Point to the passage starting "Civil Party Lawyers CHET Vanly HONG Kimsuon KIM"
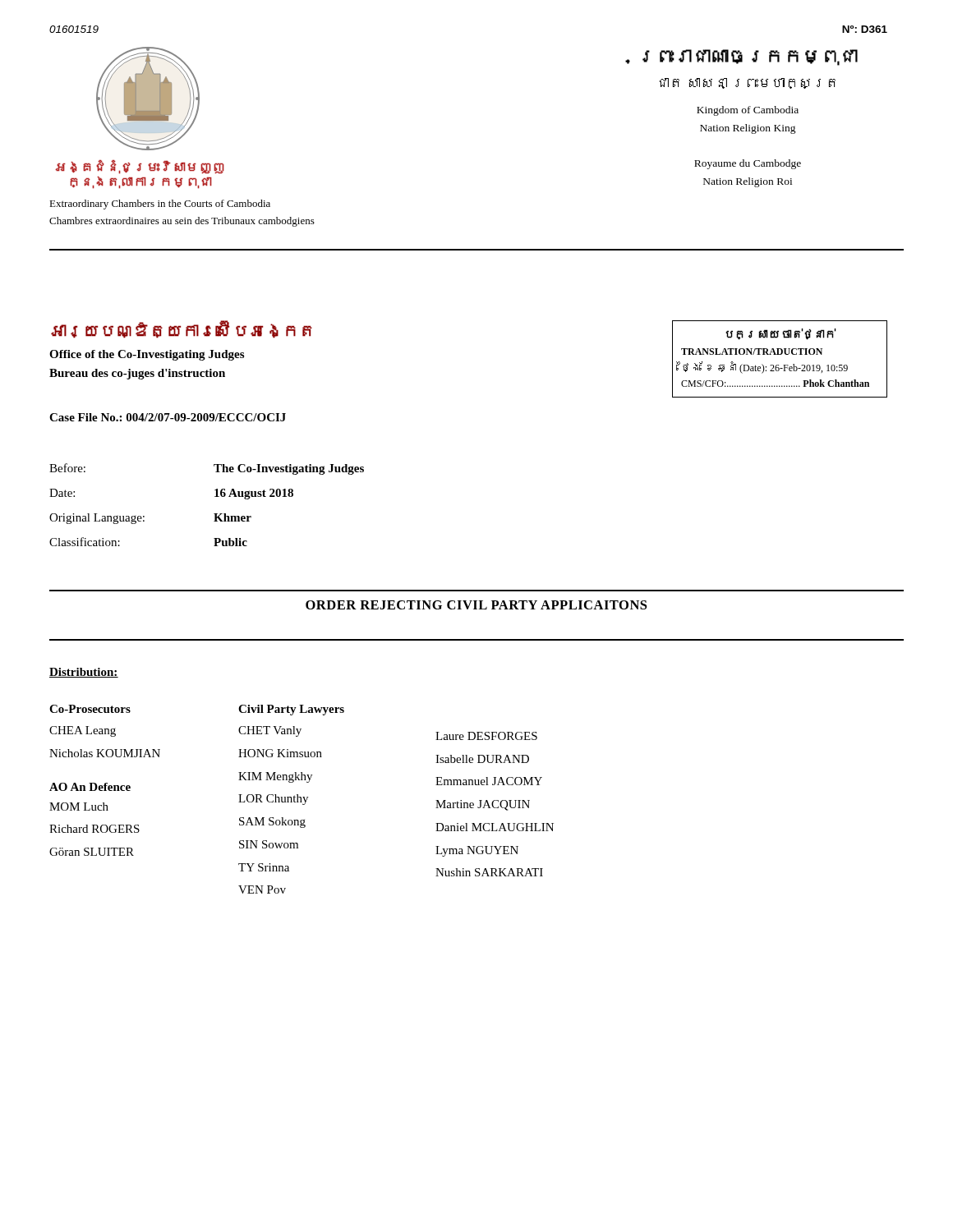 [x=291, y=710]
